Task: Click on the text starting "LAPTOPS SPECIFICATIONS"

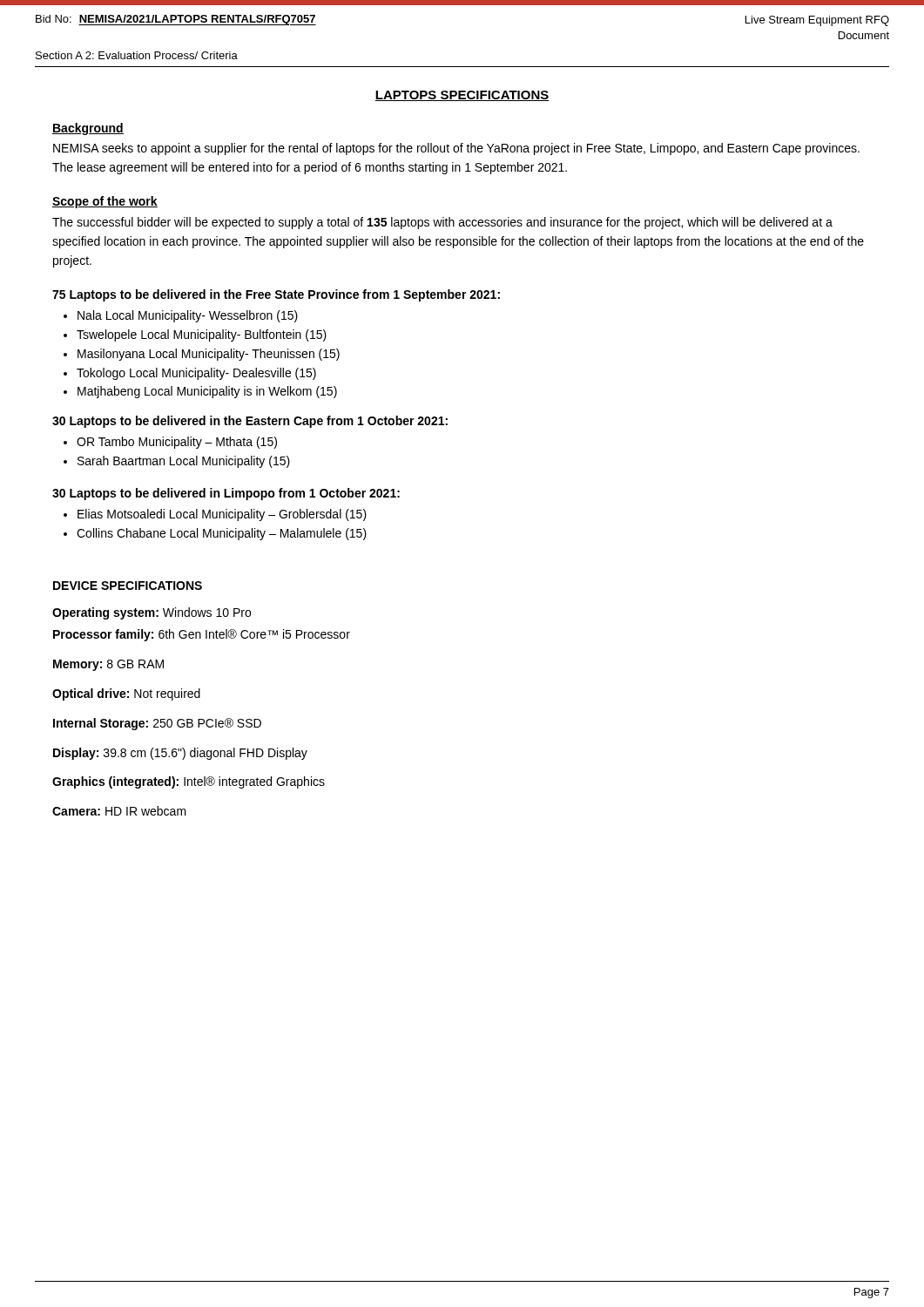Action: click(x=462, y=95)
